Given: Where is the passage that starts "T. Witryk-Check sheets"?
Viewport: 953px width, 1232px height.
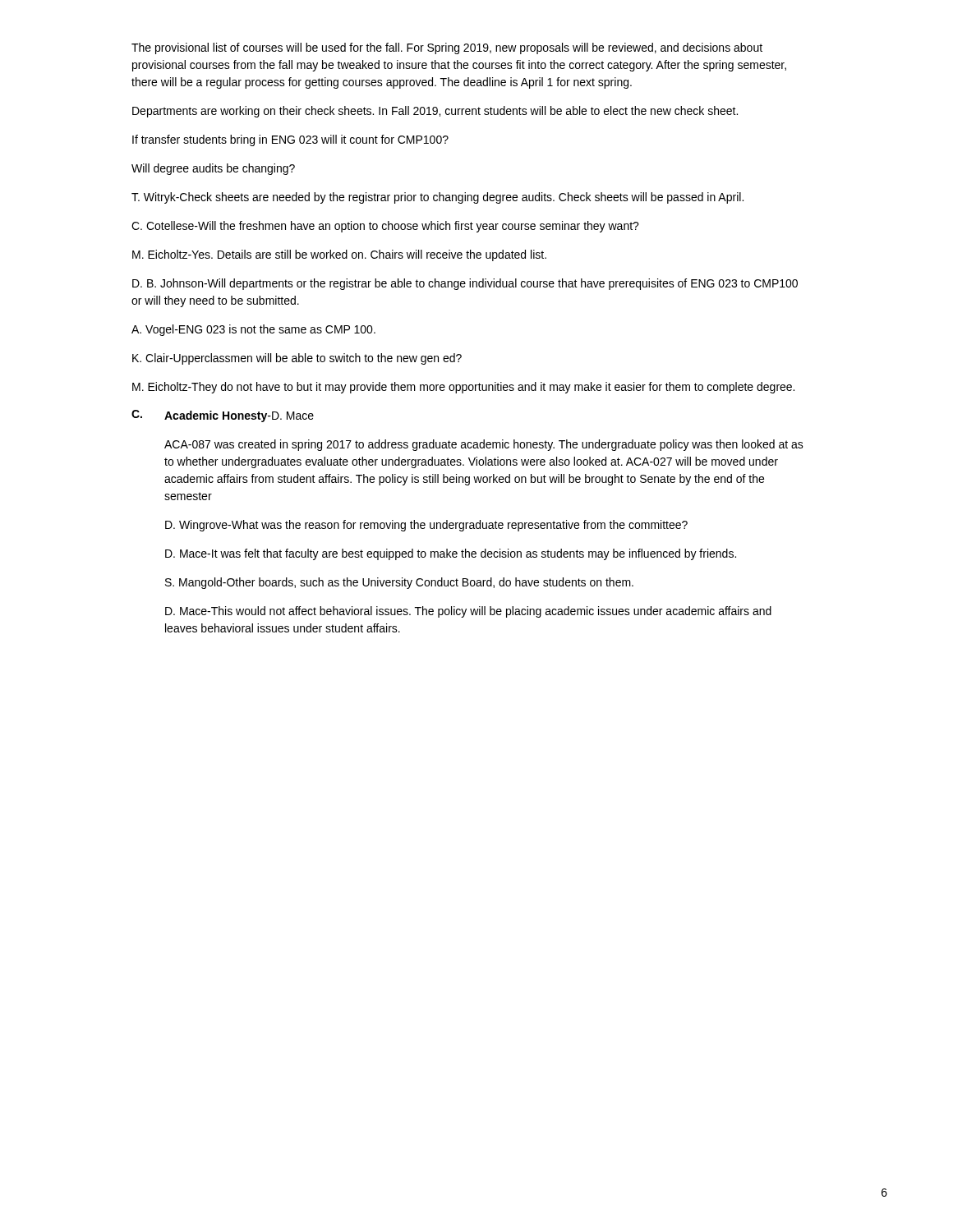Looking at the screenshot, I should (x=438, y=197).
